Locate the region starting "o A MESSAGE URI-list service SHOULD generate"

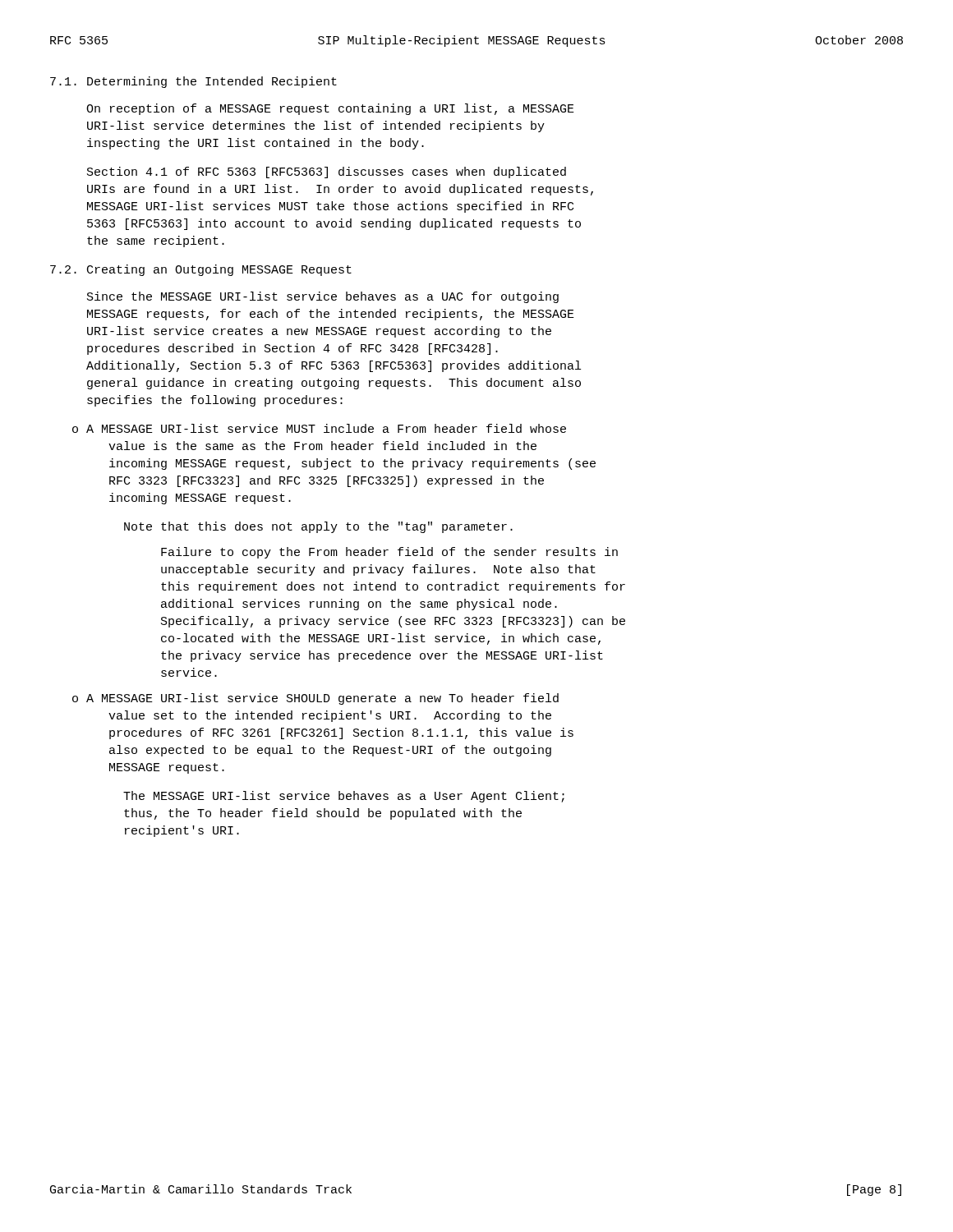(x=476, y=734)
